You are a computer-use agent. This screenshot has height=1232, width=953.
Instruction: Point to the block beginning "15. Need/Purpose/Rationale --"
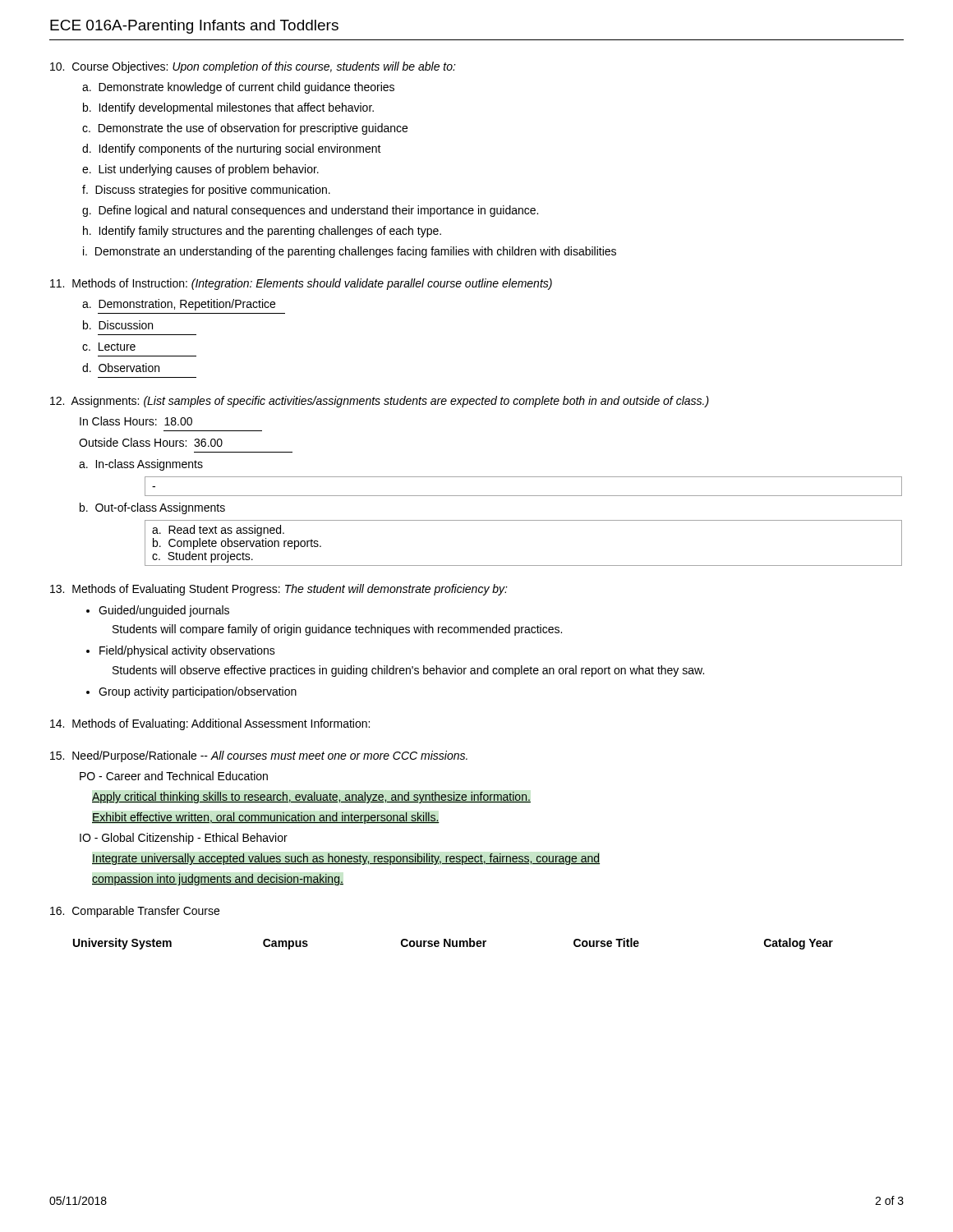tap(259, 756)
